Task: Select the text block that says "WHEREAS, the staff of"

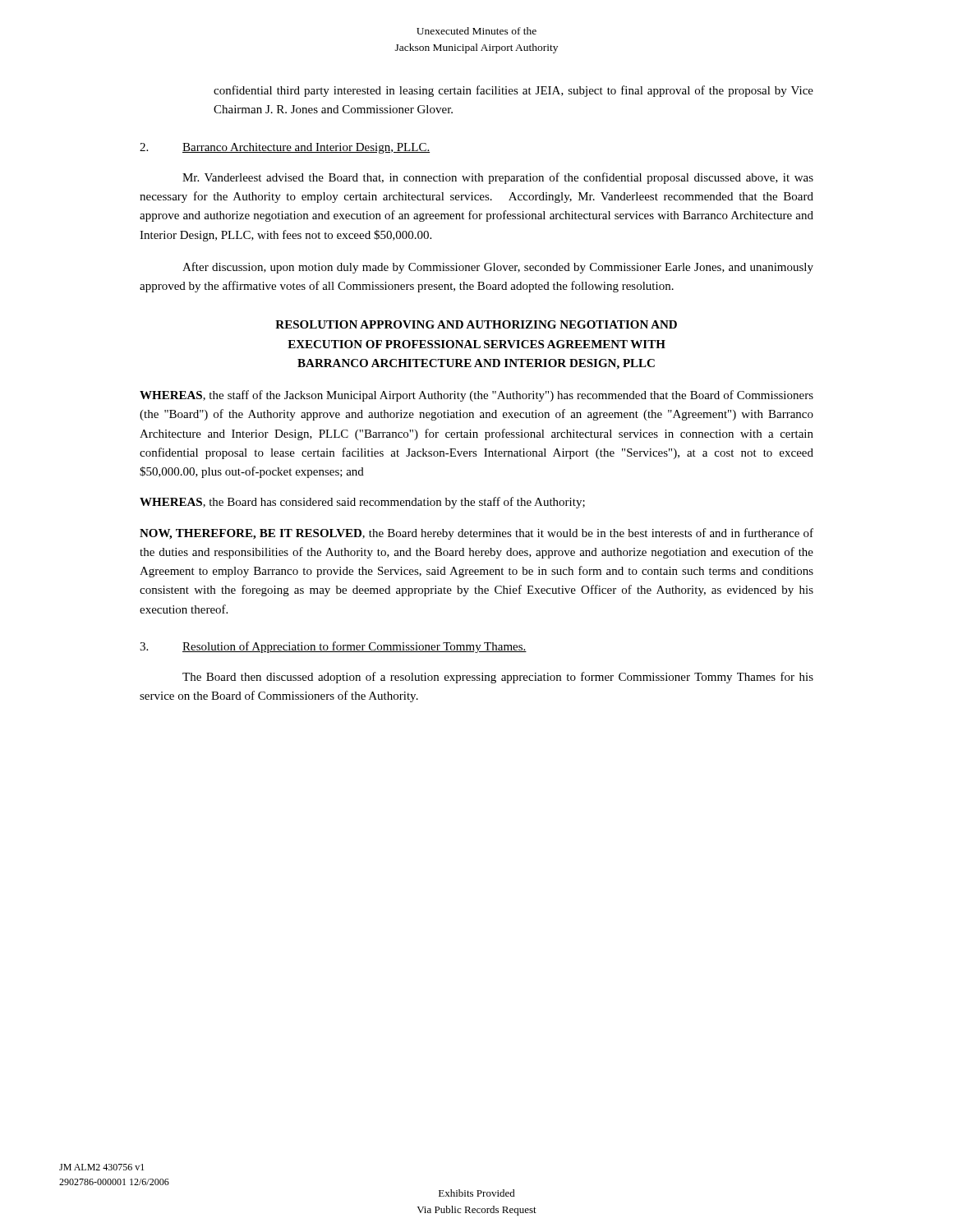Action: pyautogui.click(x=476, y=433)
